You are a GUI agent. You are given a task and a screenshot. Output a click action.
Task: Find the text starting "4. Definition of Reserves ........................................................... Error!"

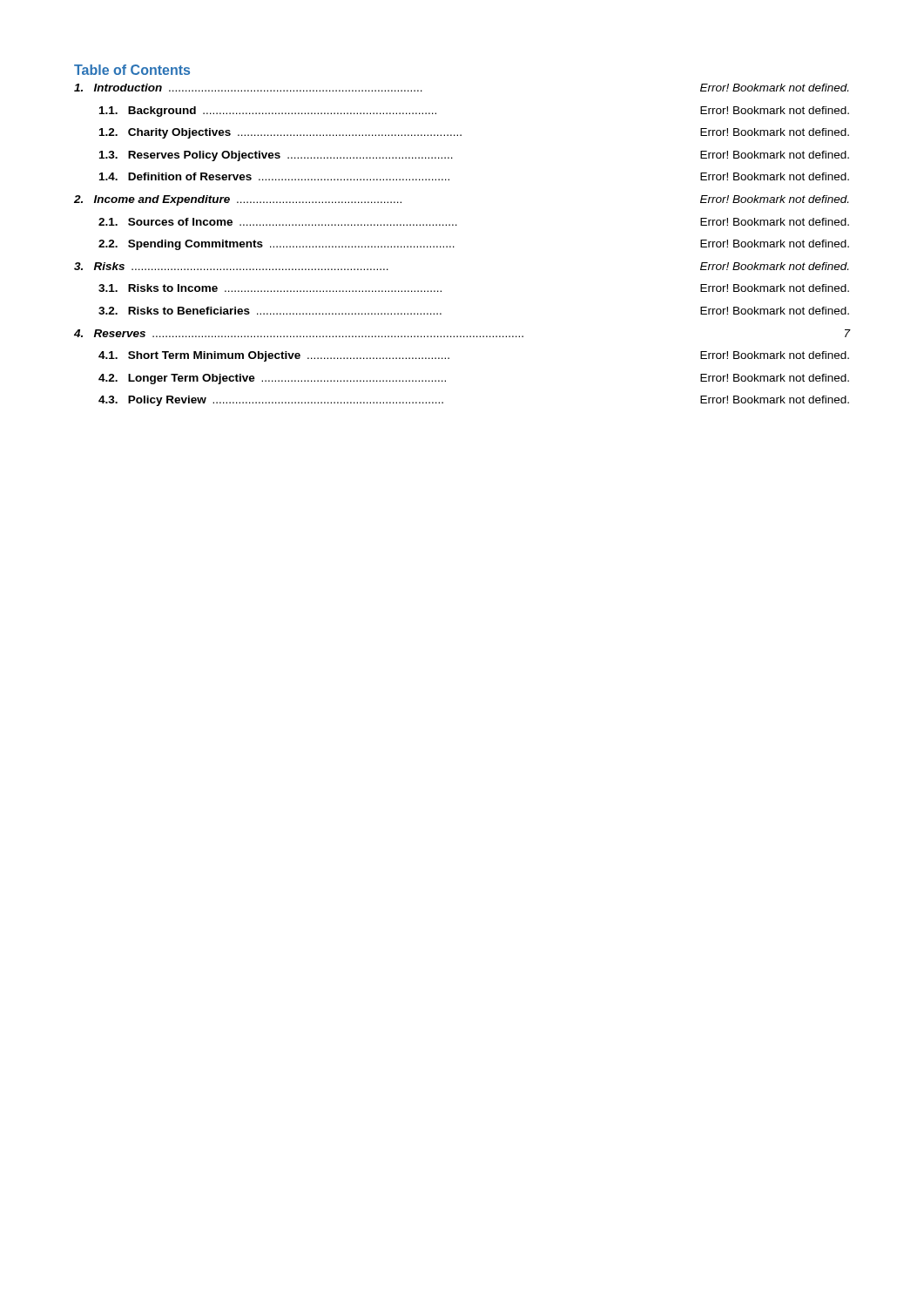(112, 176)
